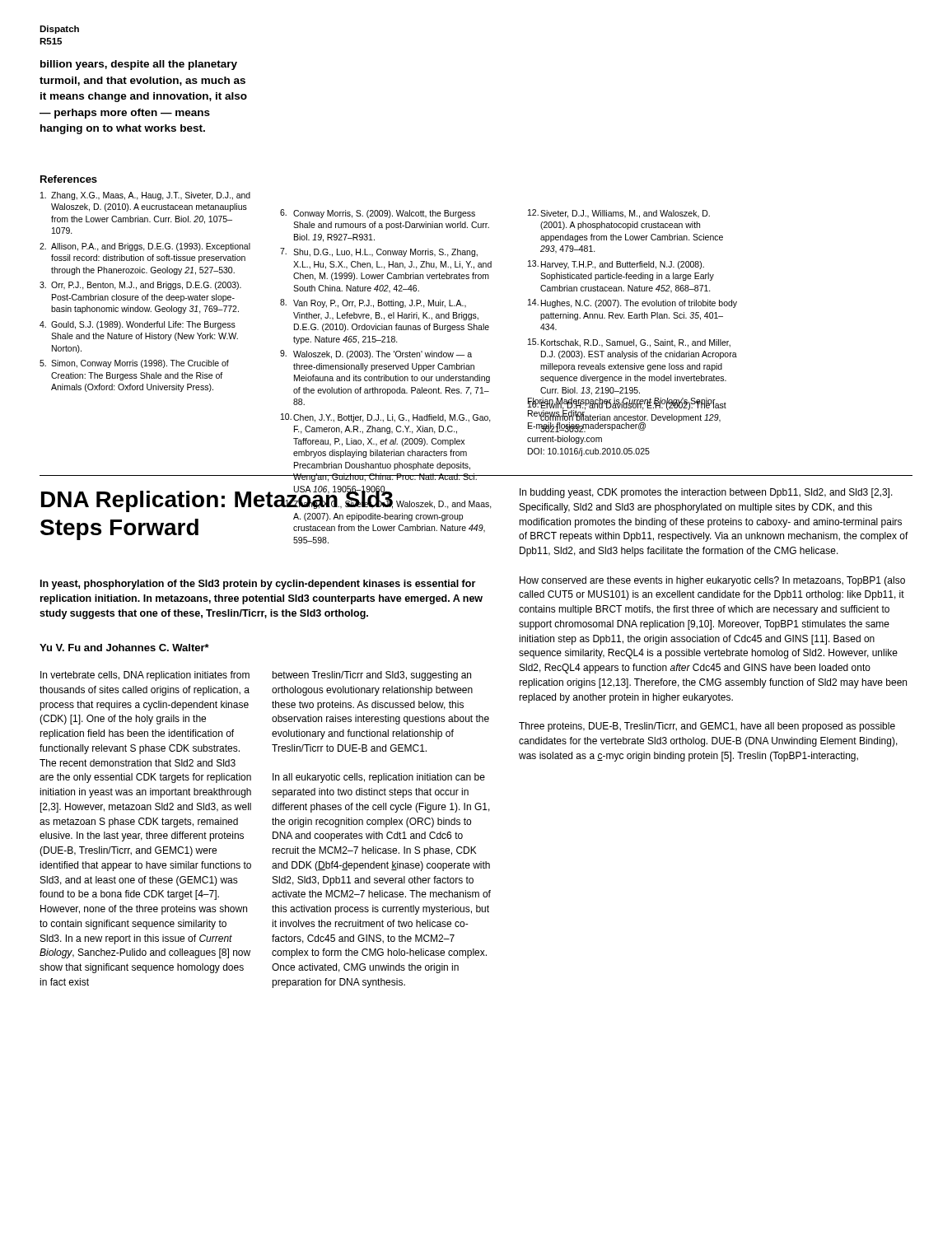952x1235 pixels.
Task: Select the list item with the text "12. Siveter, D.J., Williams,"
Action: pyautogui.click(x=633, y=231)
